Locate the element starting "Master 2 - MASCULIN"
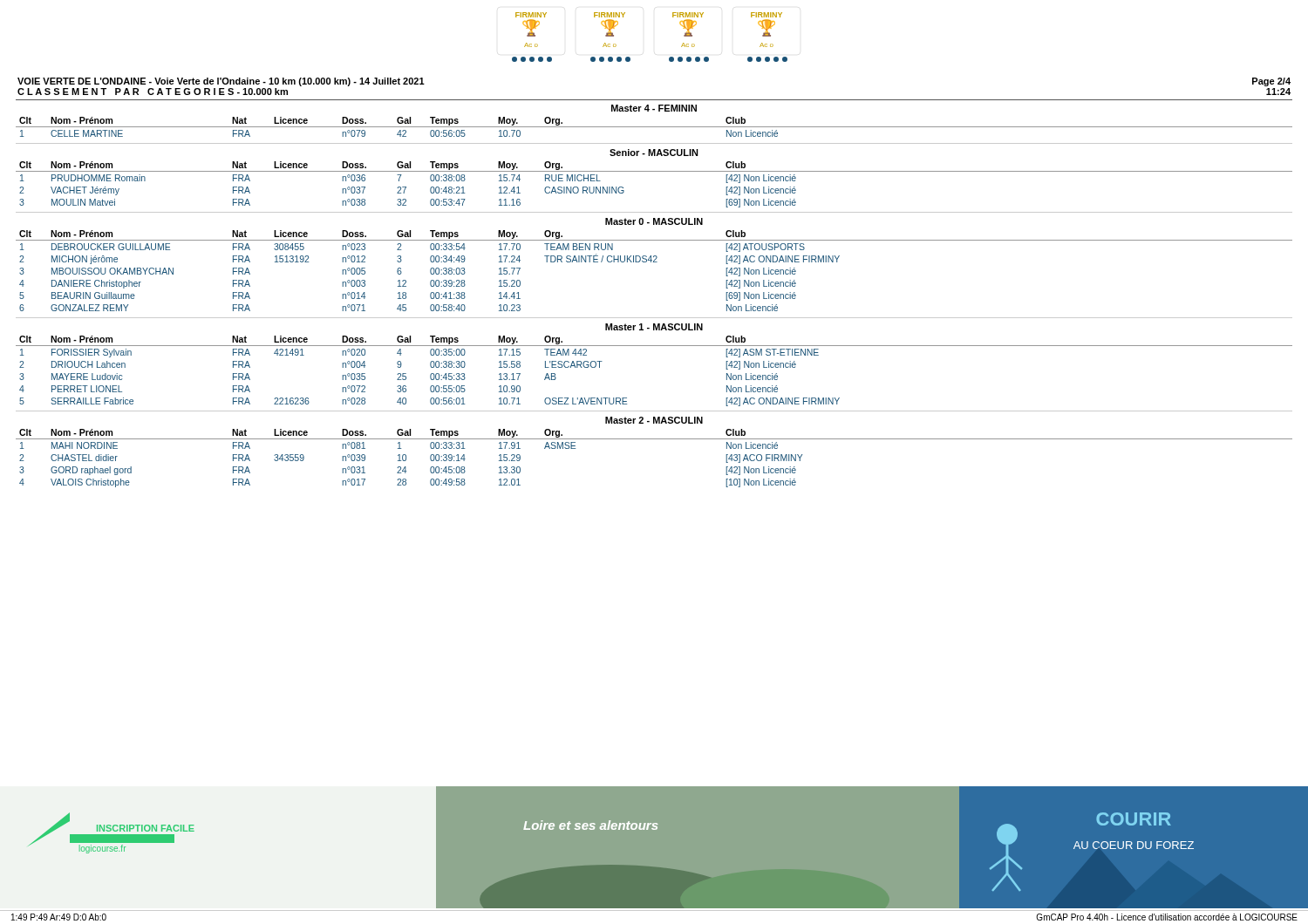Viewport: 1308px width, 924px height. pyautogui.click(x=654, y=420)
